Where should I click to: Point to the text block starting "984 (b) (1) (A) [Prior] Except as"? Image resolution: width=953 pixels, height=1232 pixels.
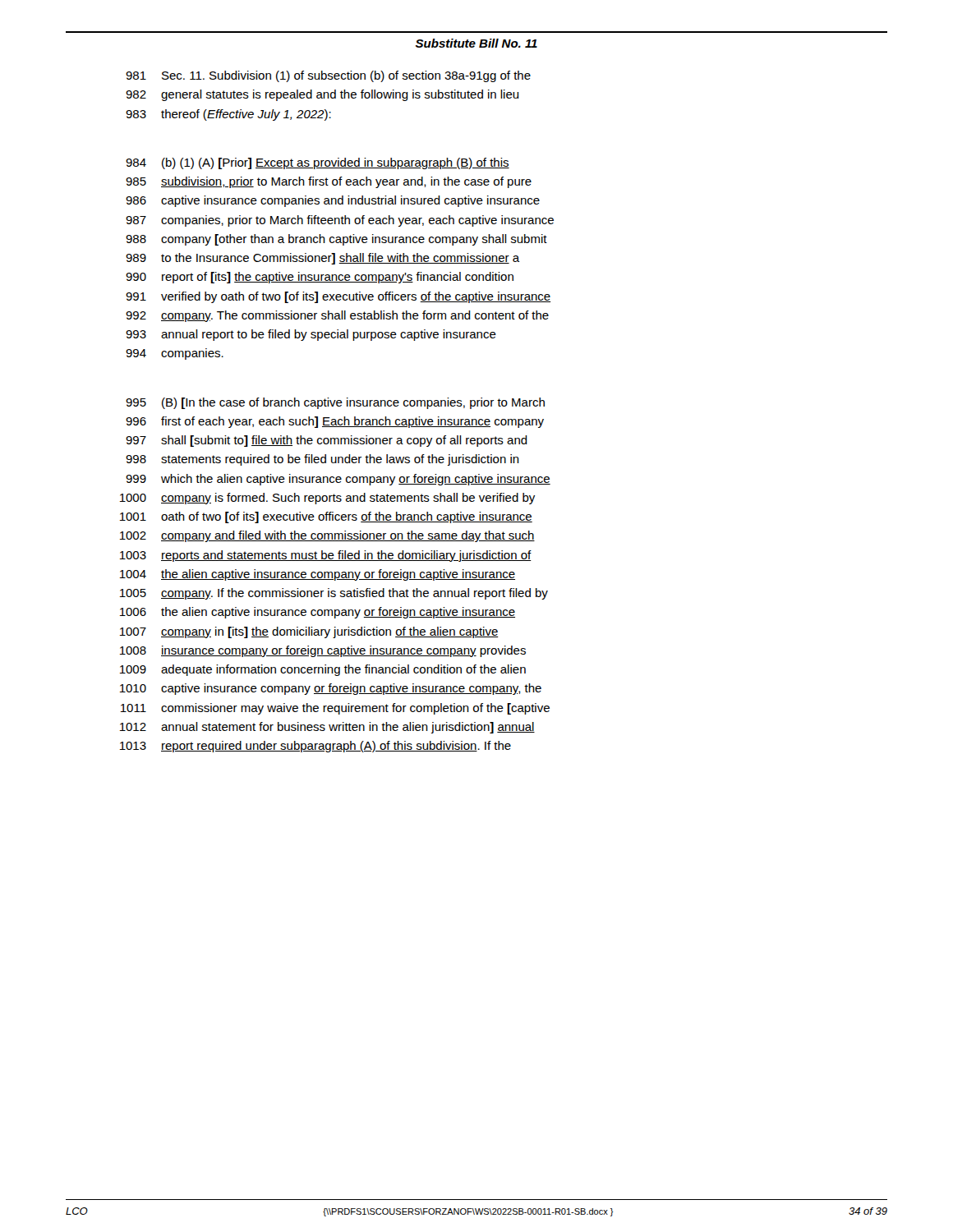tap(489, 258)
